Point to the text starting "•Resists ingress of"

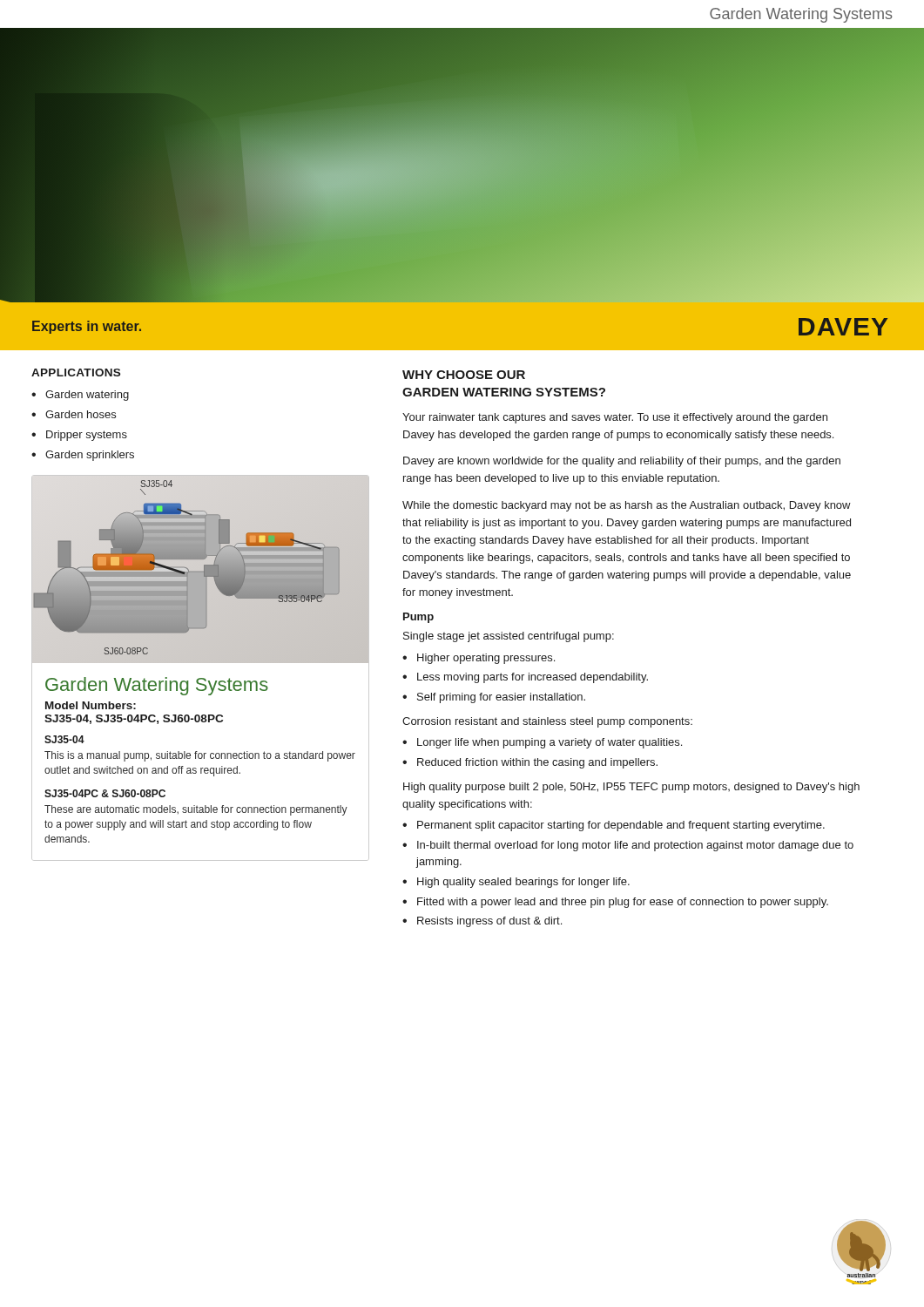[x=483, y=922]
